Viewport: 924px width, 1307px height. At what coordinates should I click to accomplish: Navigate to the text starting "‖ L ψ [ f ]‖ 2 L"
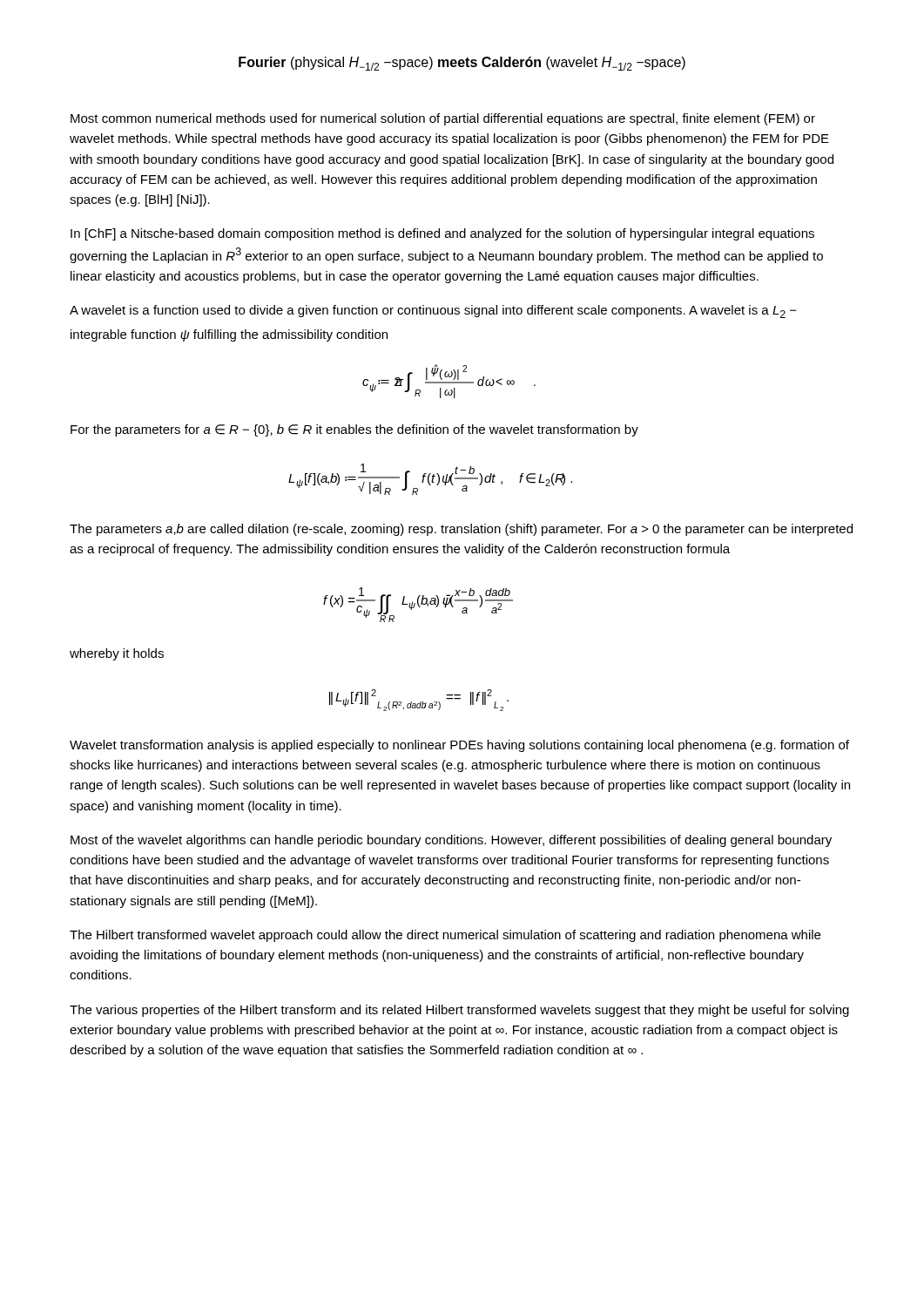click(x=462, y=696)
